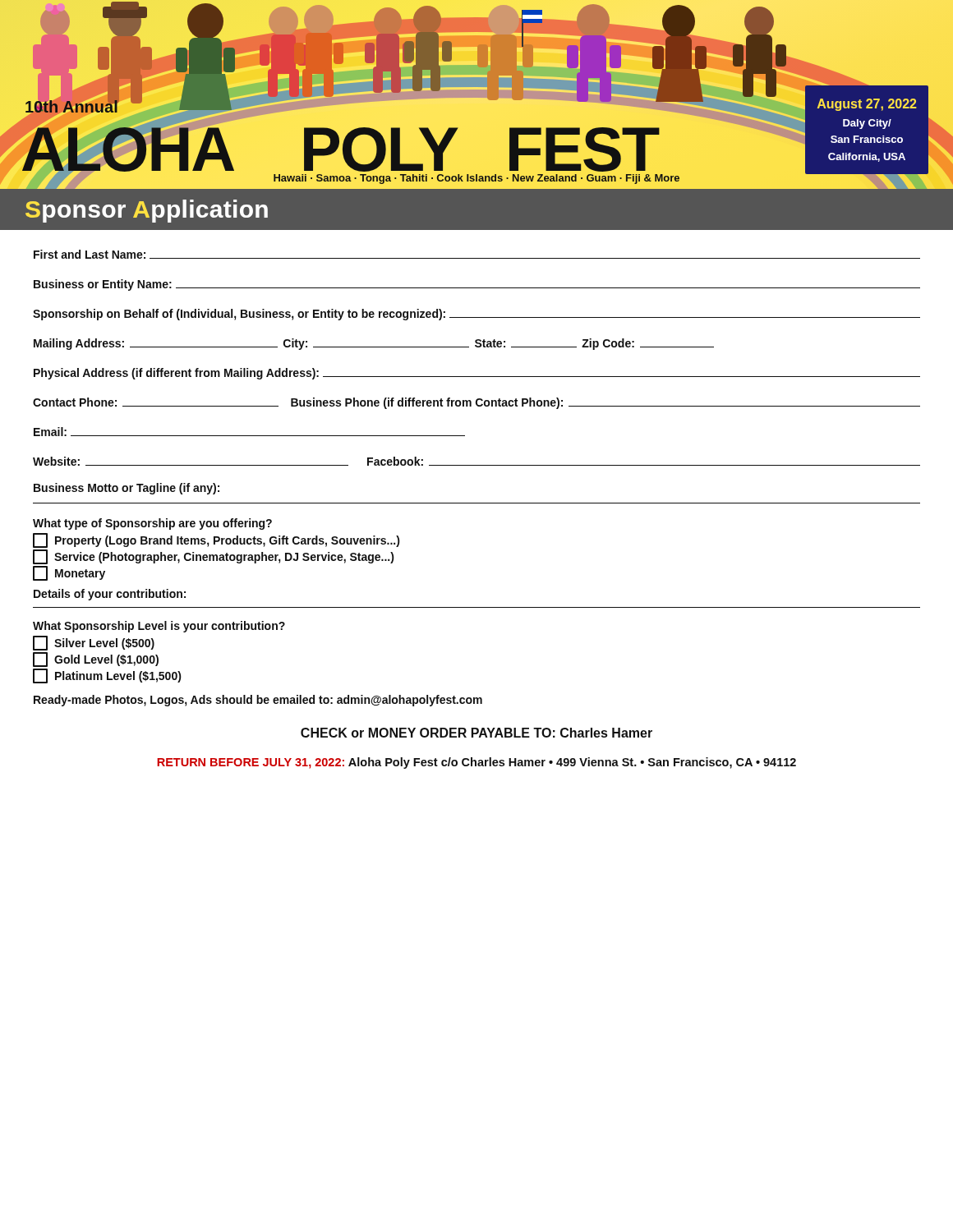Locate the region starting "Ready-made Photos, Logos, Ads should"
953x1232 pixels.
point(258,700)
